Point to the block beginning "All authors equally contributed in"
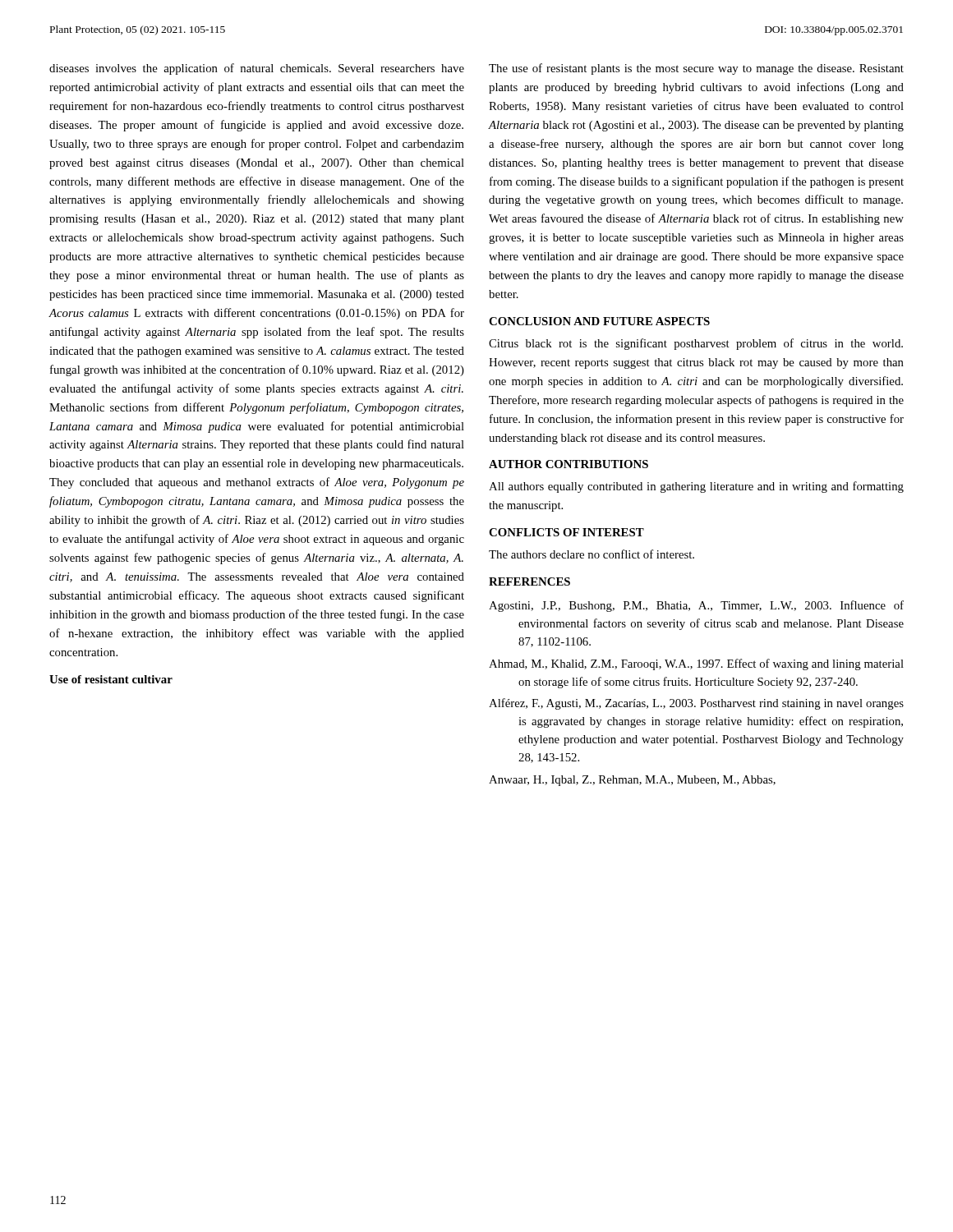Viewport: 953px width, 1232px height. coord(696,496)
